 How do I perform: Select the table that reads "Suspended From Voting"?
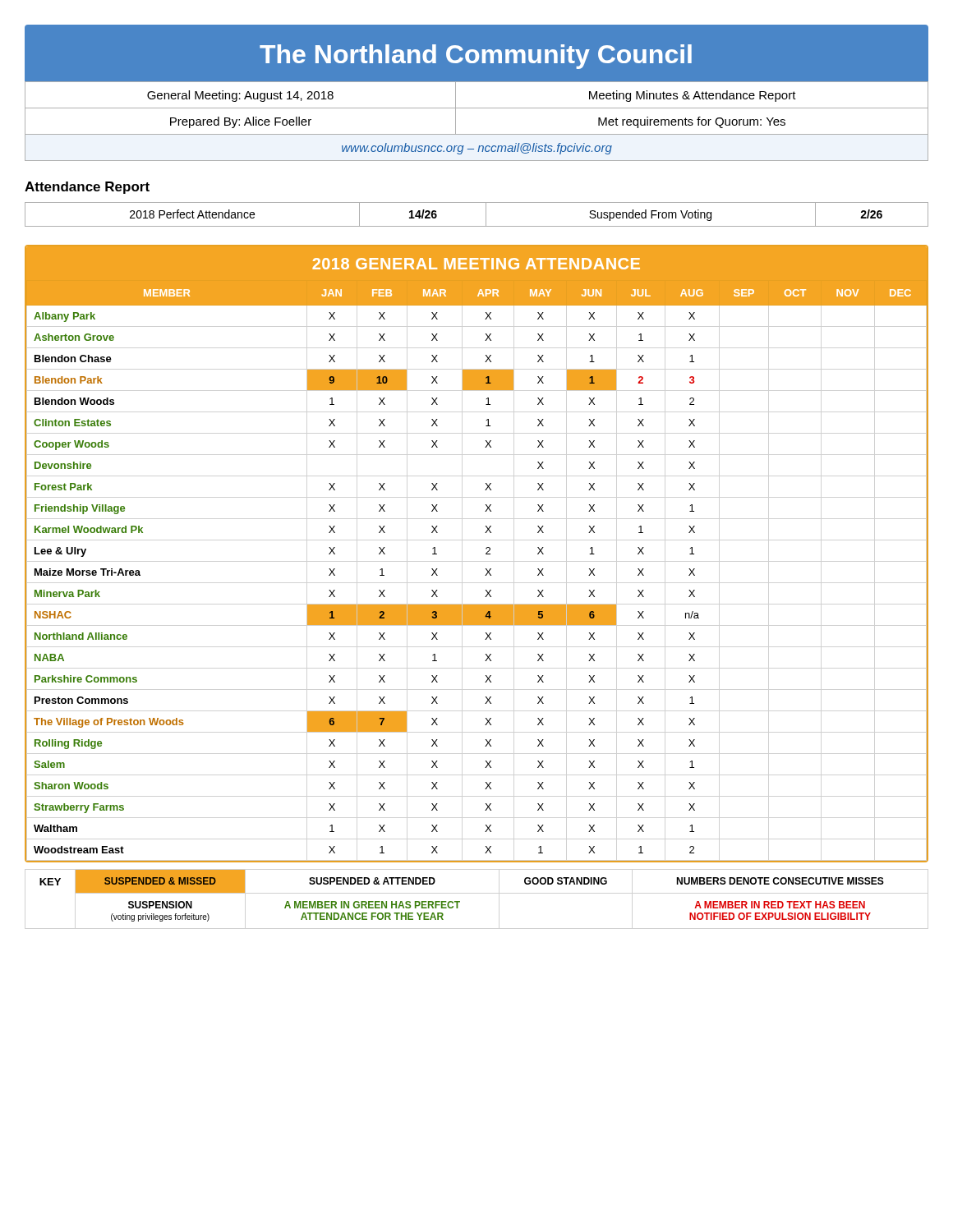[476, 214]
